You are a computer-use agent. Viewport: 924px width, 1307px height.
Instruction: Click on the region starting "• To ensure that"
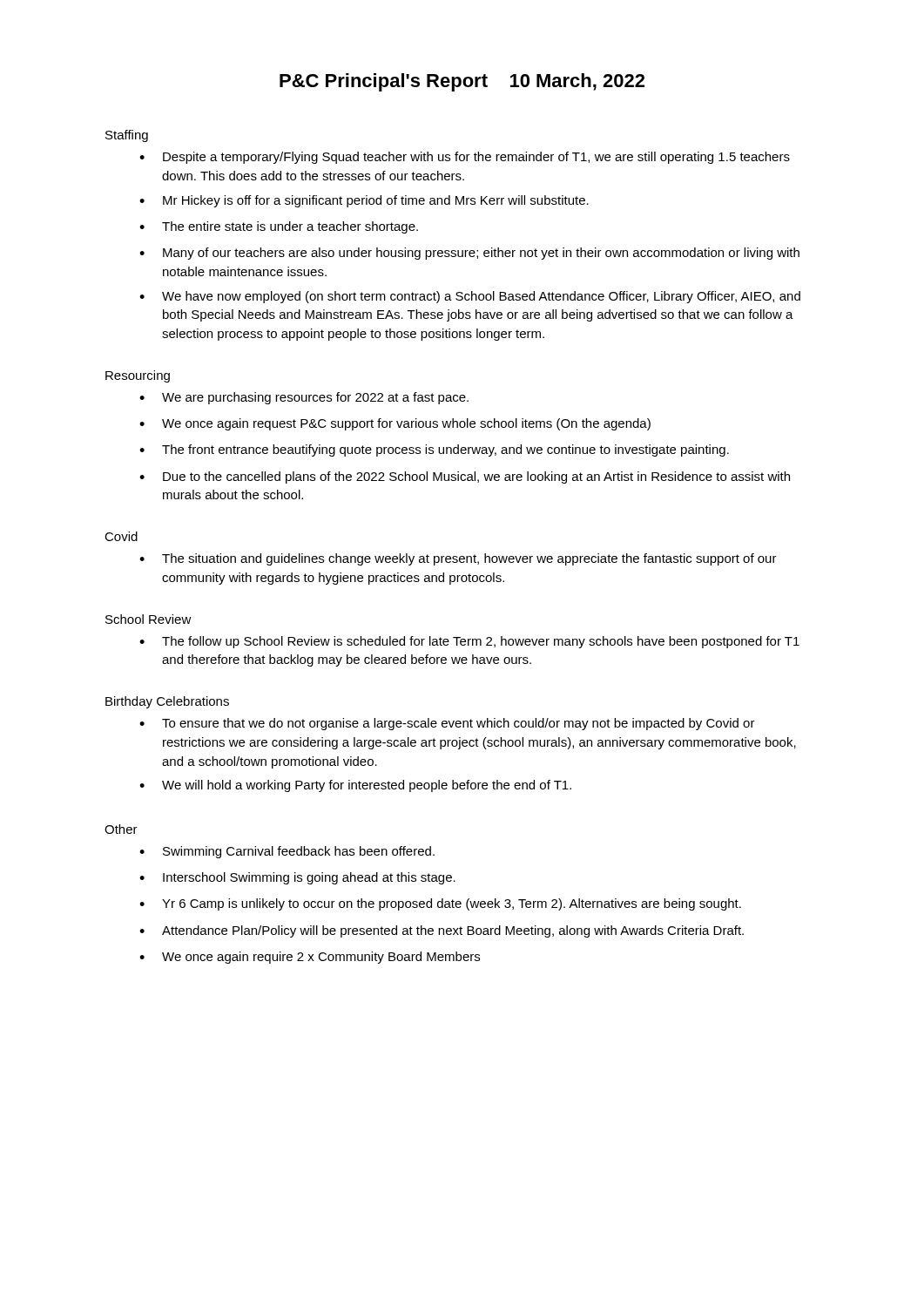click(x=479, y=742)
